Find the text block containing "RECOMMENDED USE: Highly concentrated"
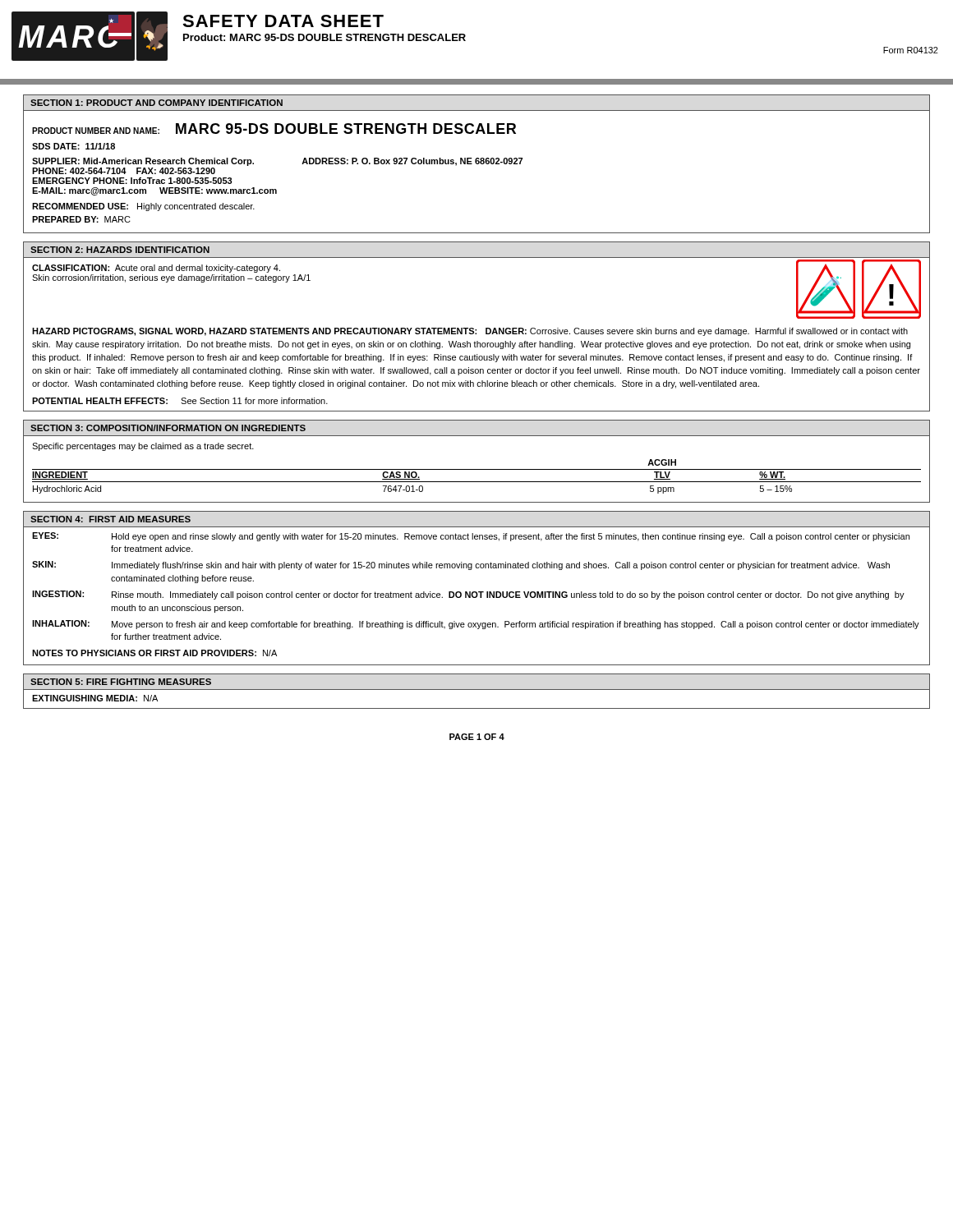The width and height of the screenshot is (953, 1232). pyautogui.click(x=144, y=206)
